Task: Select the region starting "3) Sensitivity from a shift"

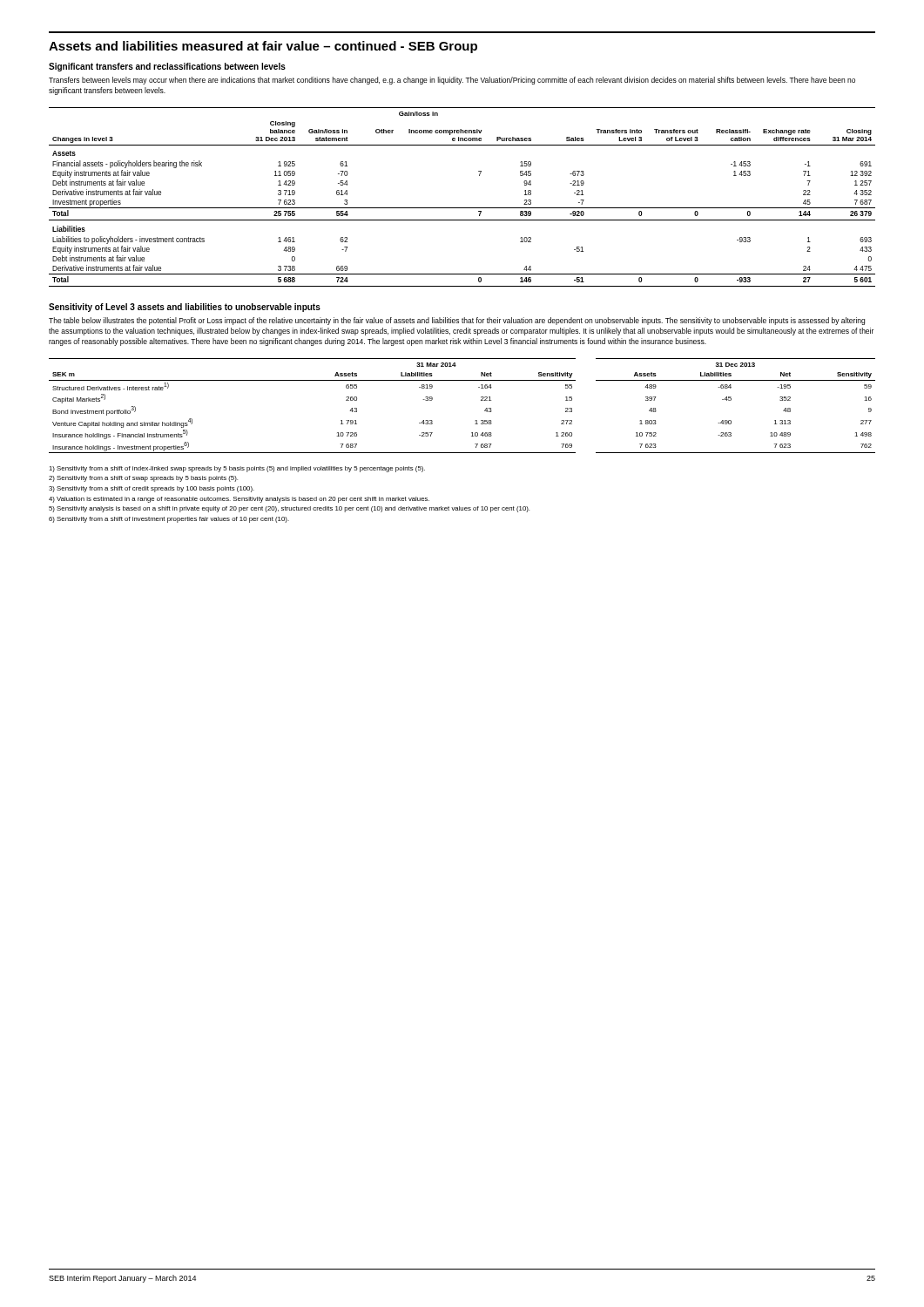Action: (152, 488)
